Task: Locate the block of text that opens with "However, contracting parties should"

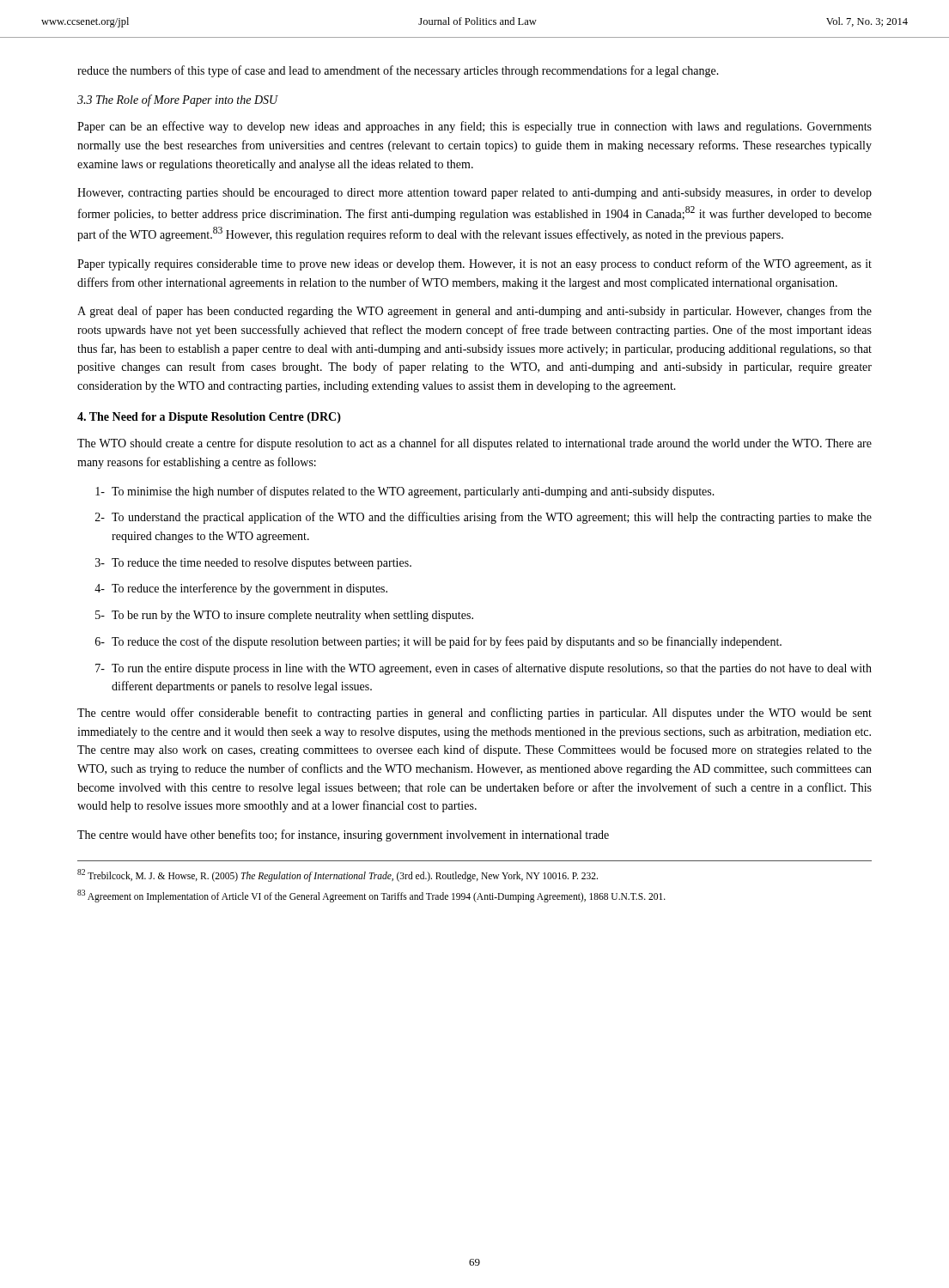Action: tap(474, 214)
